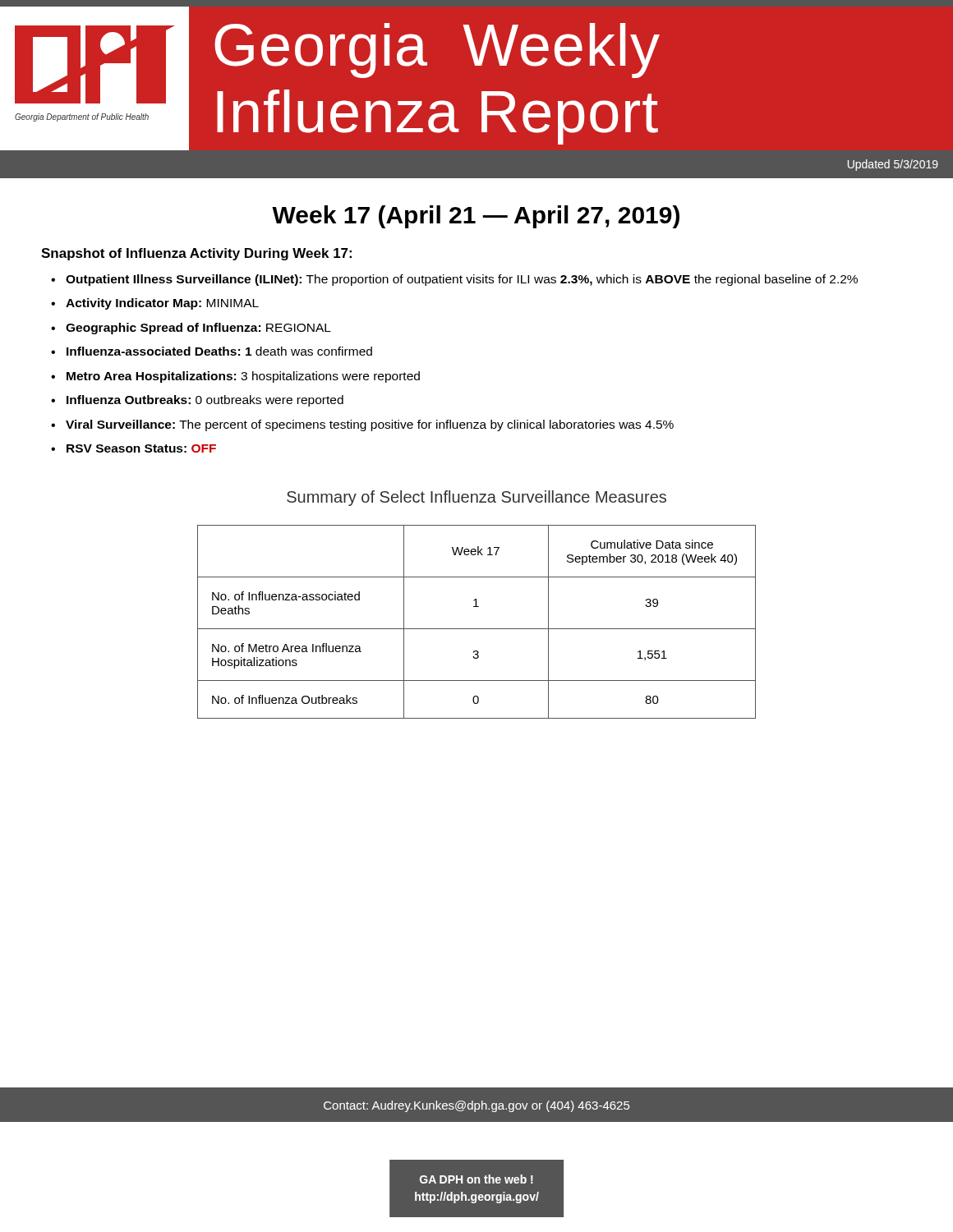Locate the region starting "Snapshot of Influenza Activity"
Screen dimensions: 1232x953
tap(197, 253)
